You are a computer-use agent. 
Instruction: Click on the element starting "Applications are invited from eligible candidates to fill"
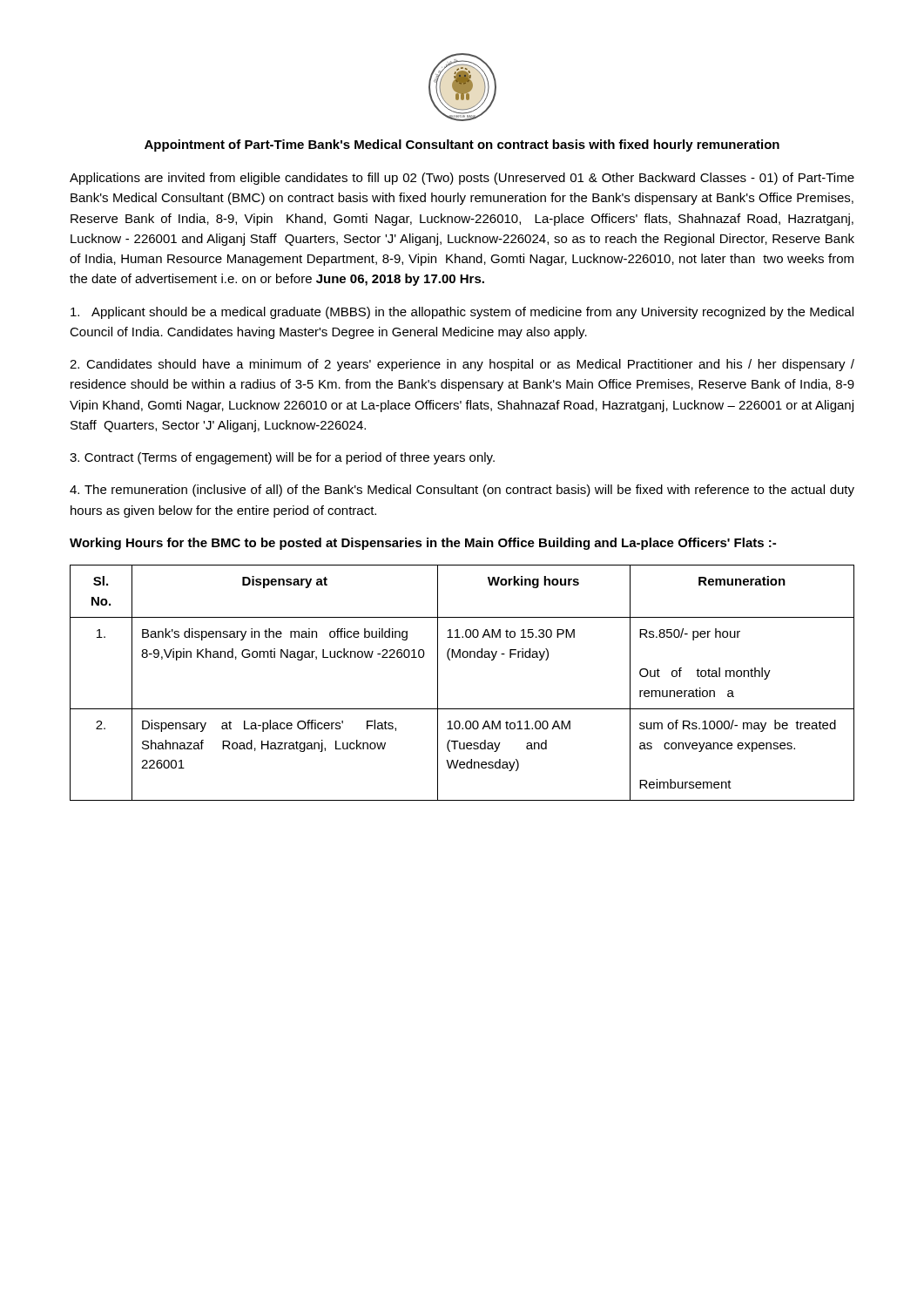462,228
